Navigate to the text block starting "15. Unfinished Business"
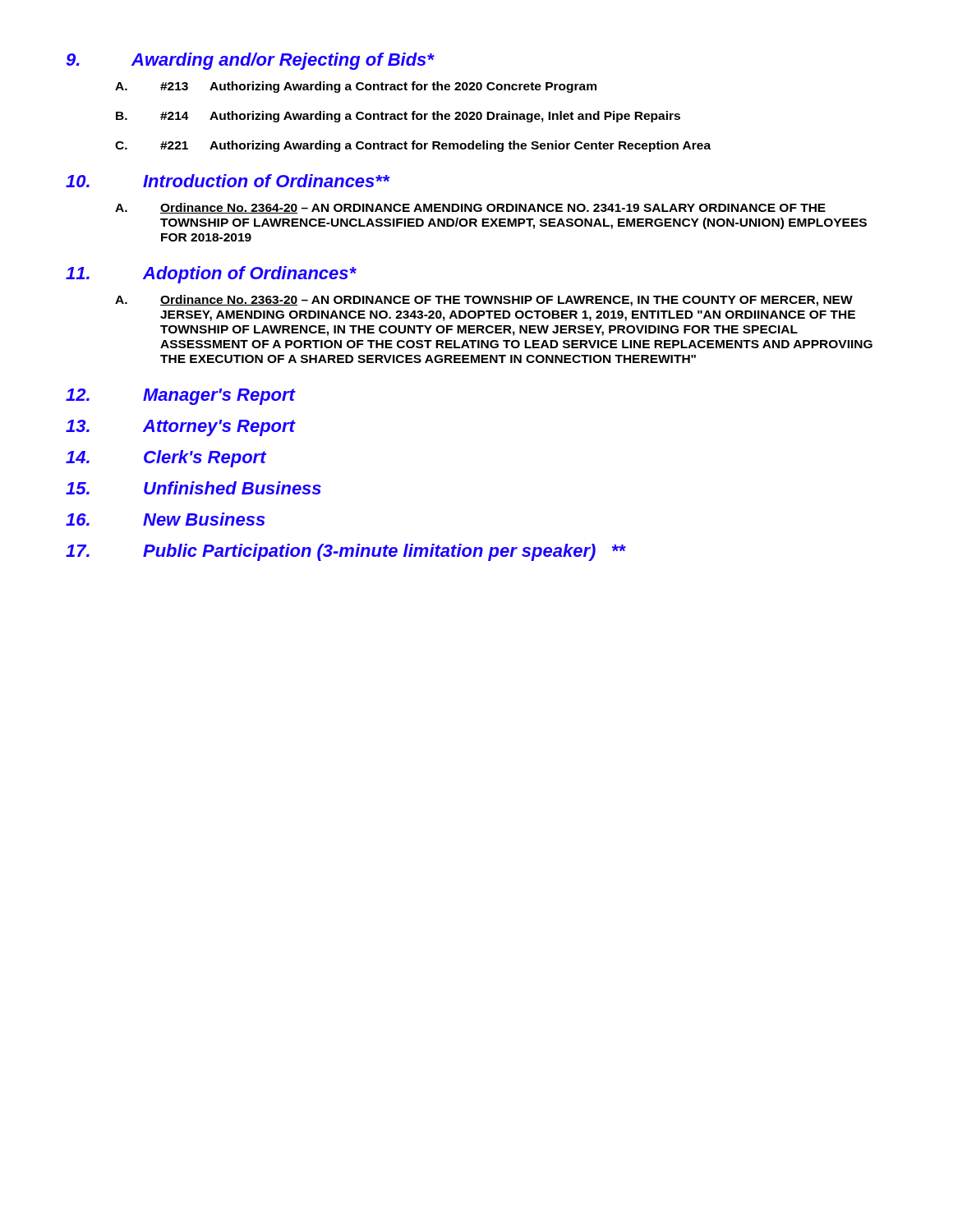The height and width of the screenshot is (1232, 953). (193, 488)
